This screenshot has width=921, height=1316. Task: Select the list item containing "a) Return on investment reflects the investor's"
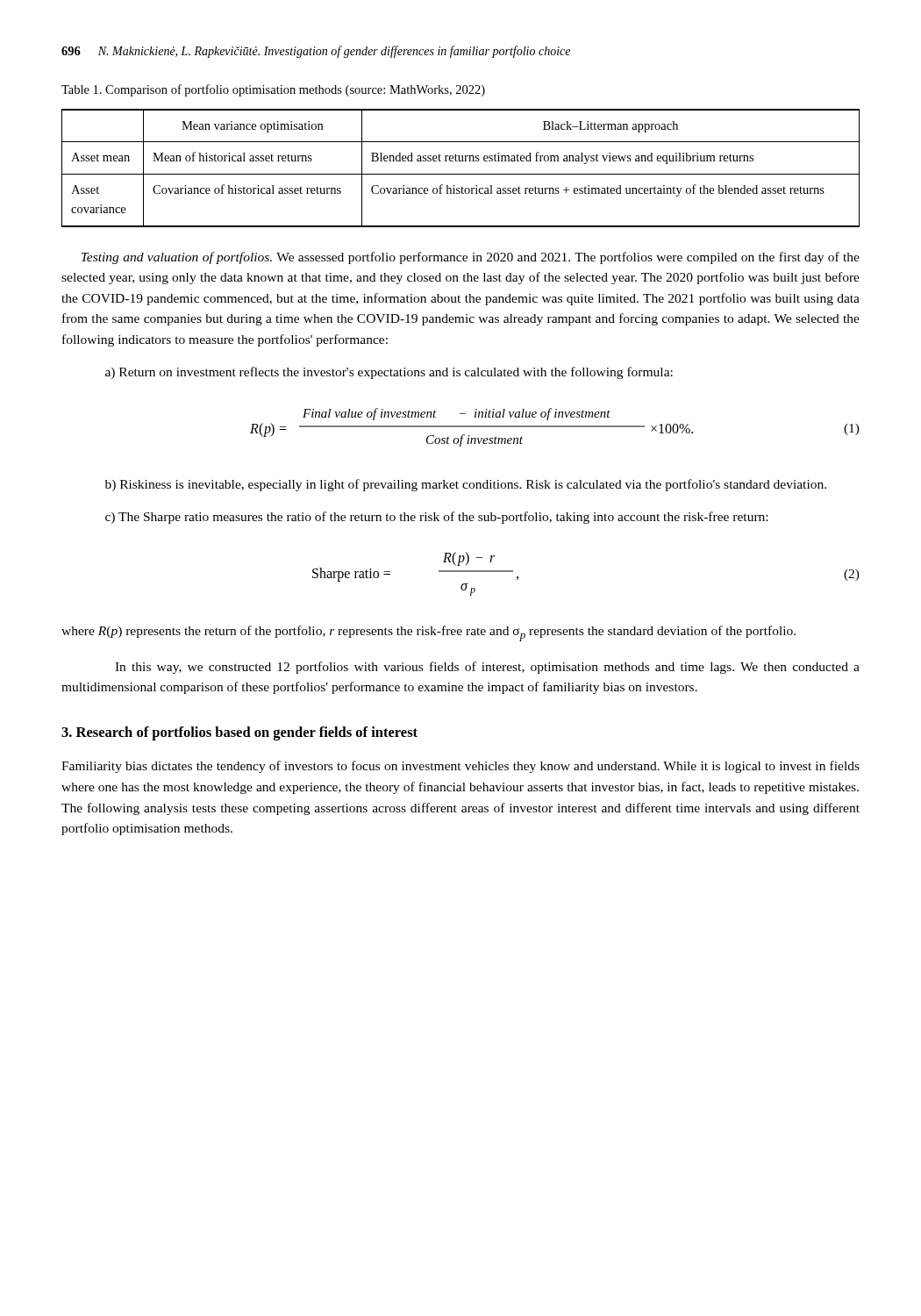pyautogui.click(x=381, y=372)
